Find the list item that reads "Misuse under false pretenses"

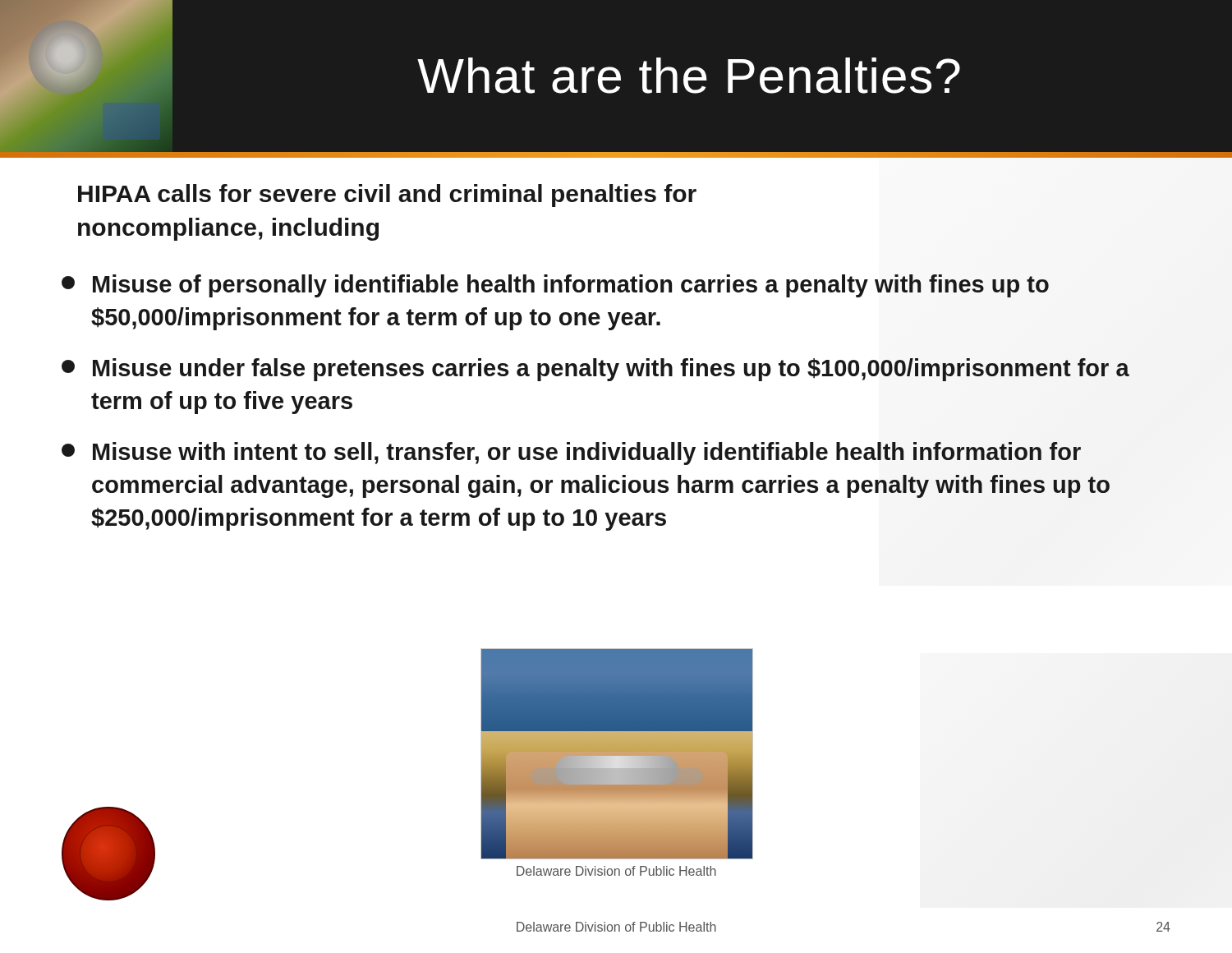tap(616, 384)
